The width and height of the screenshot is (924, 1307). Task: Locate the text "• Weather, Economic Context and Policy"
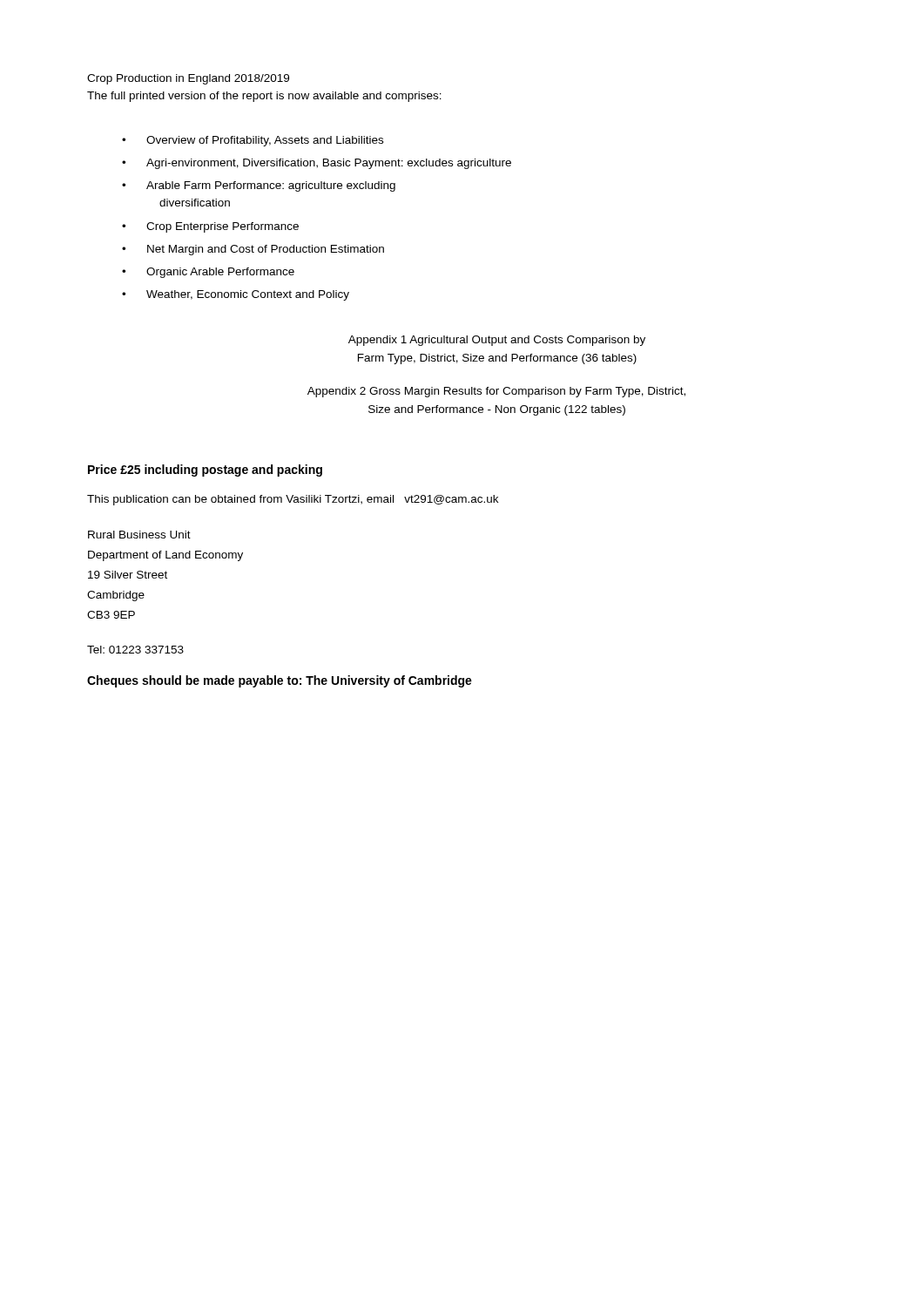pyautogui.click(x=236, y=295)
